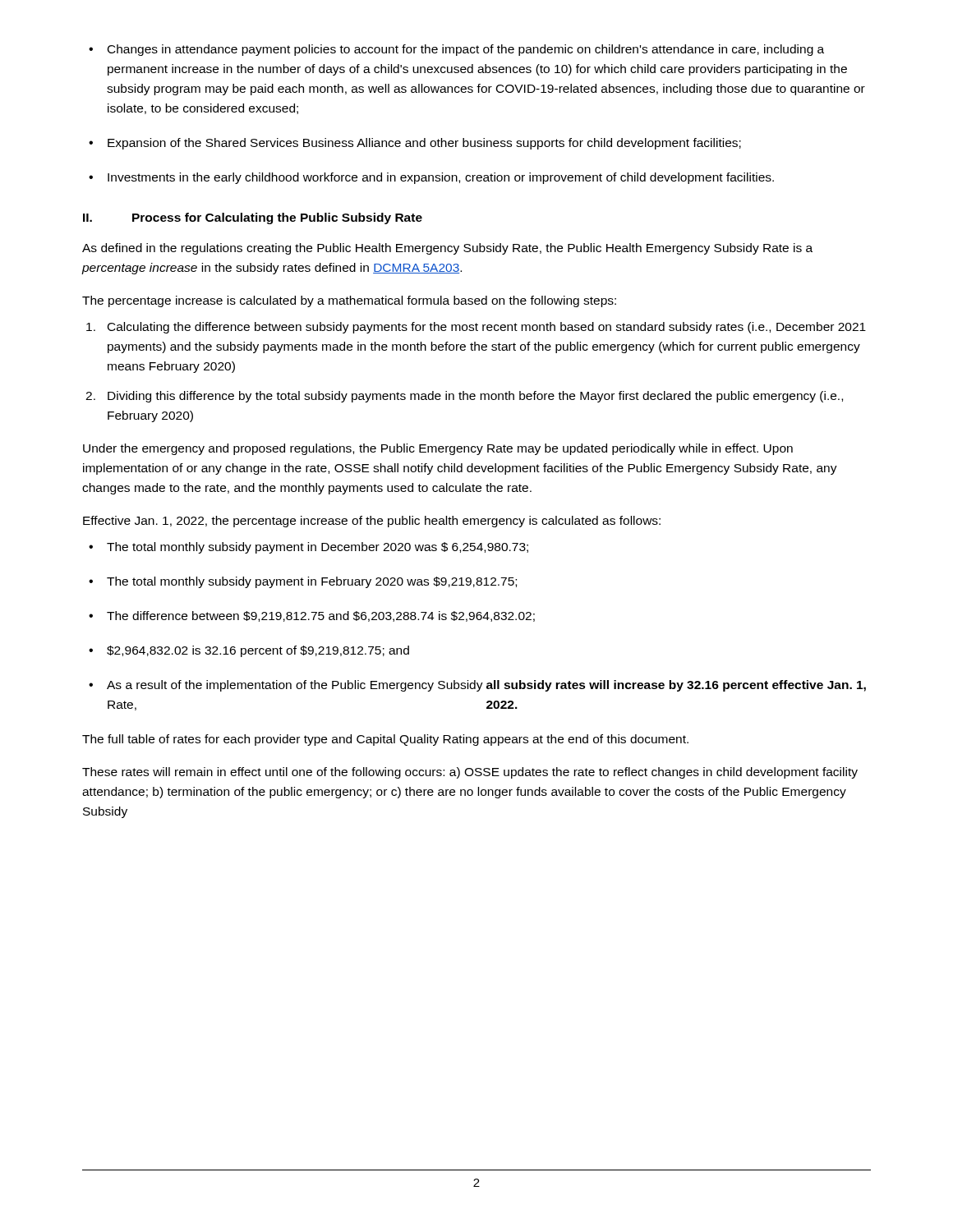
Task: Navigate to the region starting "Under the emergency and proposed regulations, the"
Action: coord(459,468)
